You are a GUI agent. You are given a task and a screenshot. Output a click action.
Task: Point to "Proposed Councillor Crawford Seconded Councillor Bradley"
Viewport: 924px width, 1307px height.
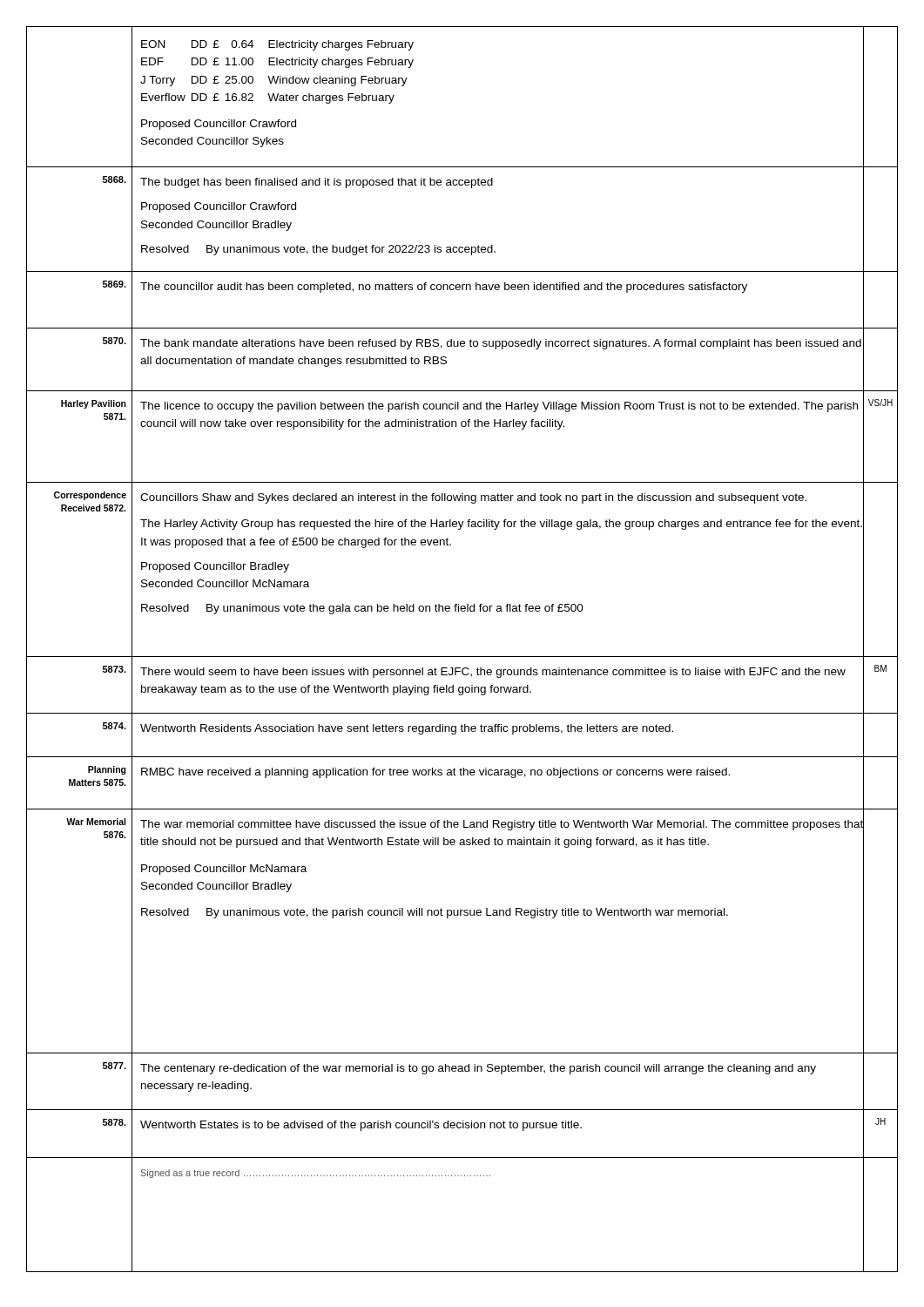click(219, 215)
